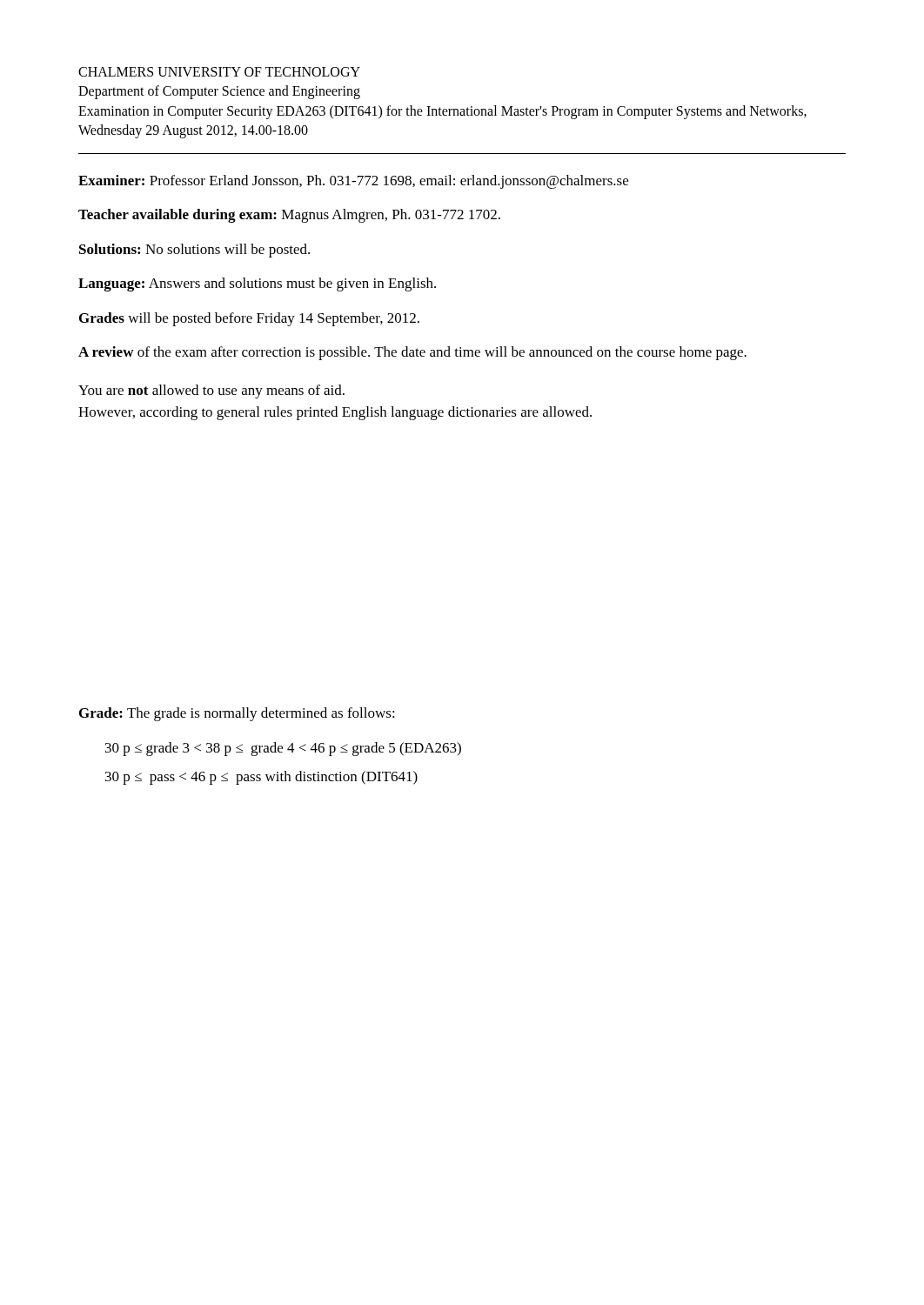The height and width of the screenshot is (1305, 924).
Task: Point to the element starting "30 p ≤ pass < 46"
Action: pyautogui.click(x=261, y=777)
